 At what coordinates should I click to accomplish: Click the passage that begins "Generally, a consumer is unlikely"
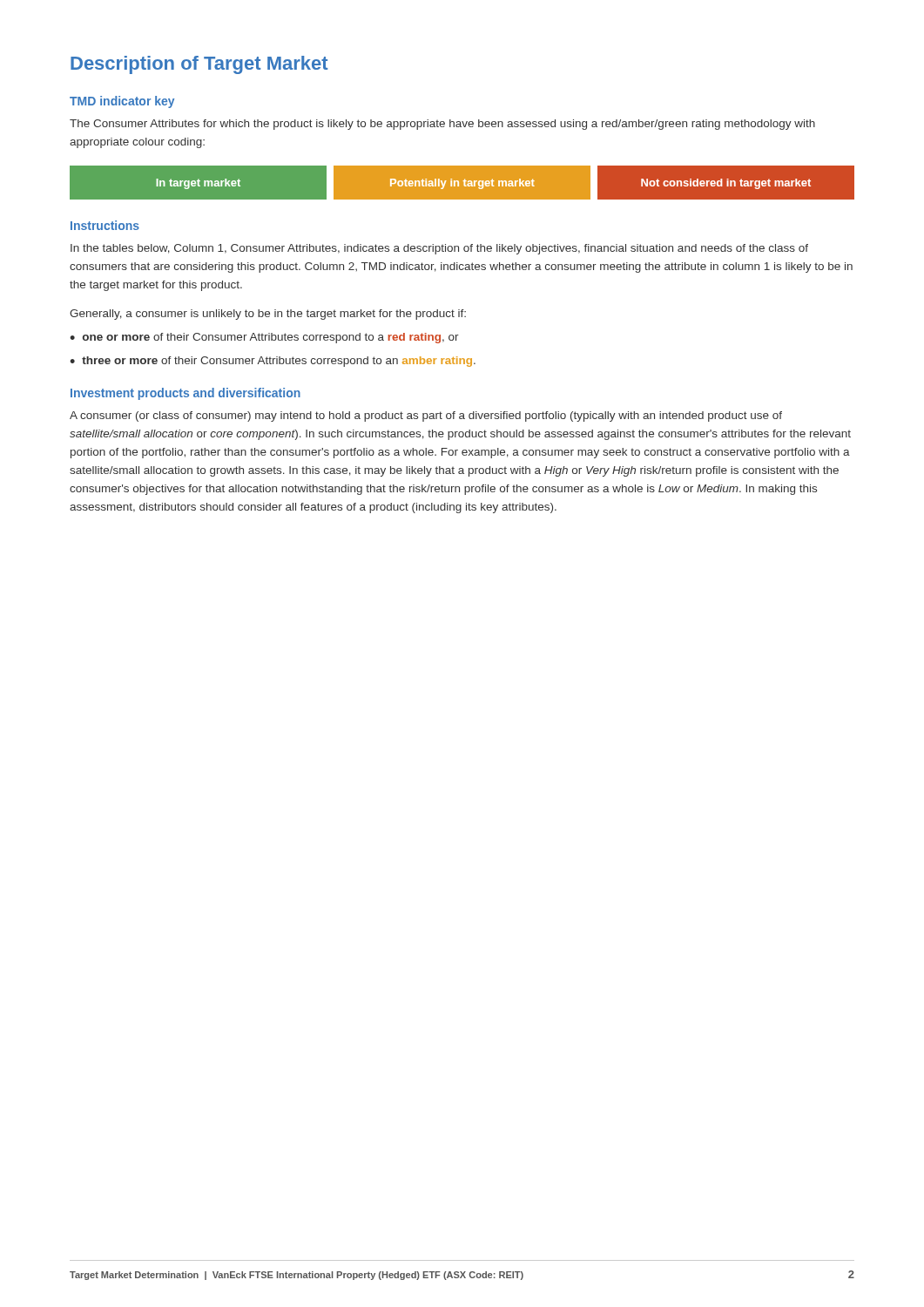pyautogui.click(x=268, y=313)
